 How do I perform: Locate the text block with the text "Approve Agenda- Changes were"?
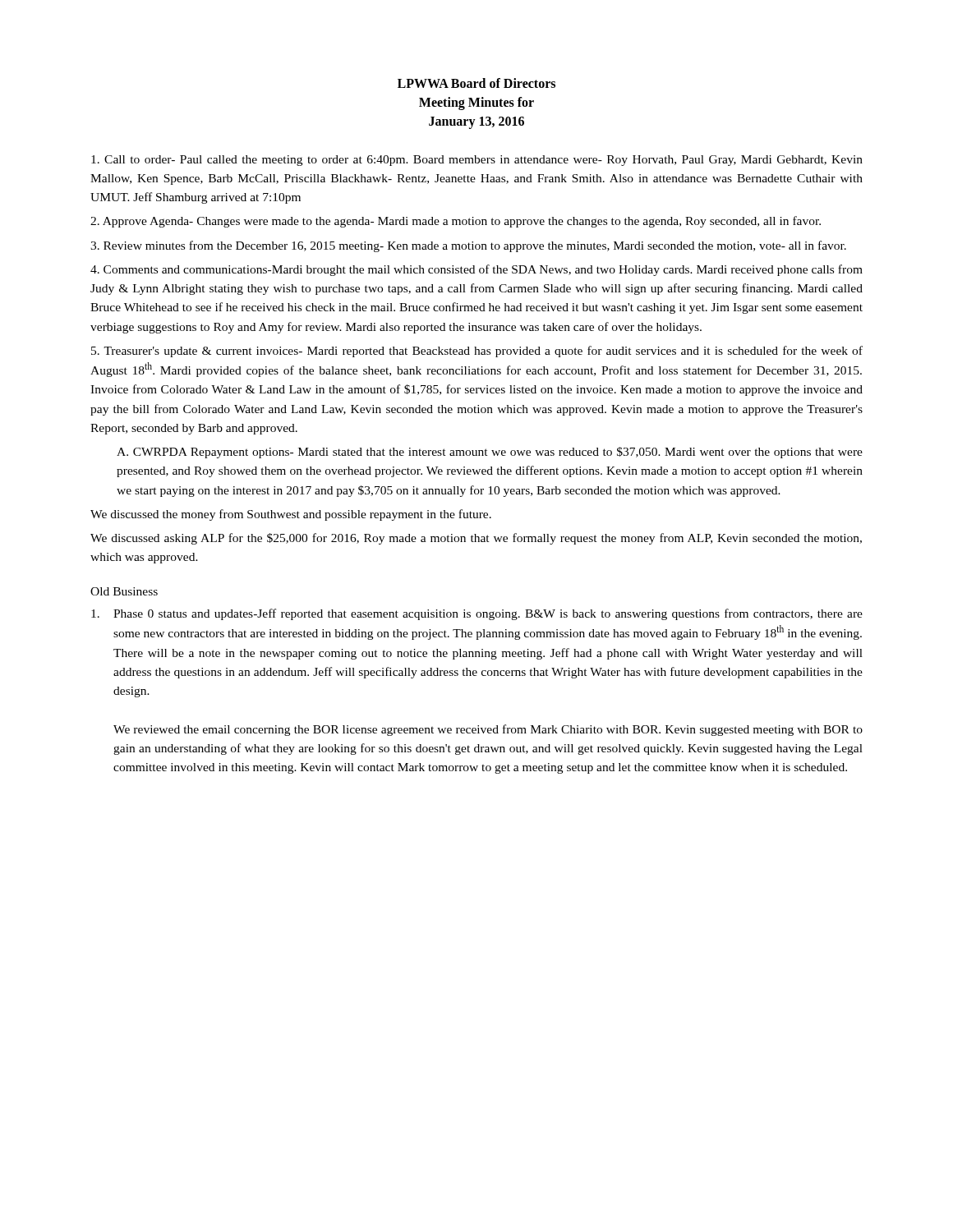[x=456, y=221]
